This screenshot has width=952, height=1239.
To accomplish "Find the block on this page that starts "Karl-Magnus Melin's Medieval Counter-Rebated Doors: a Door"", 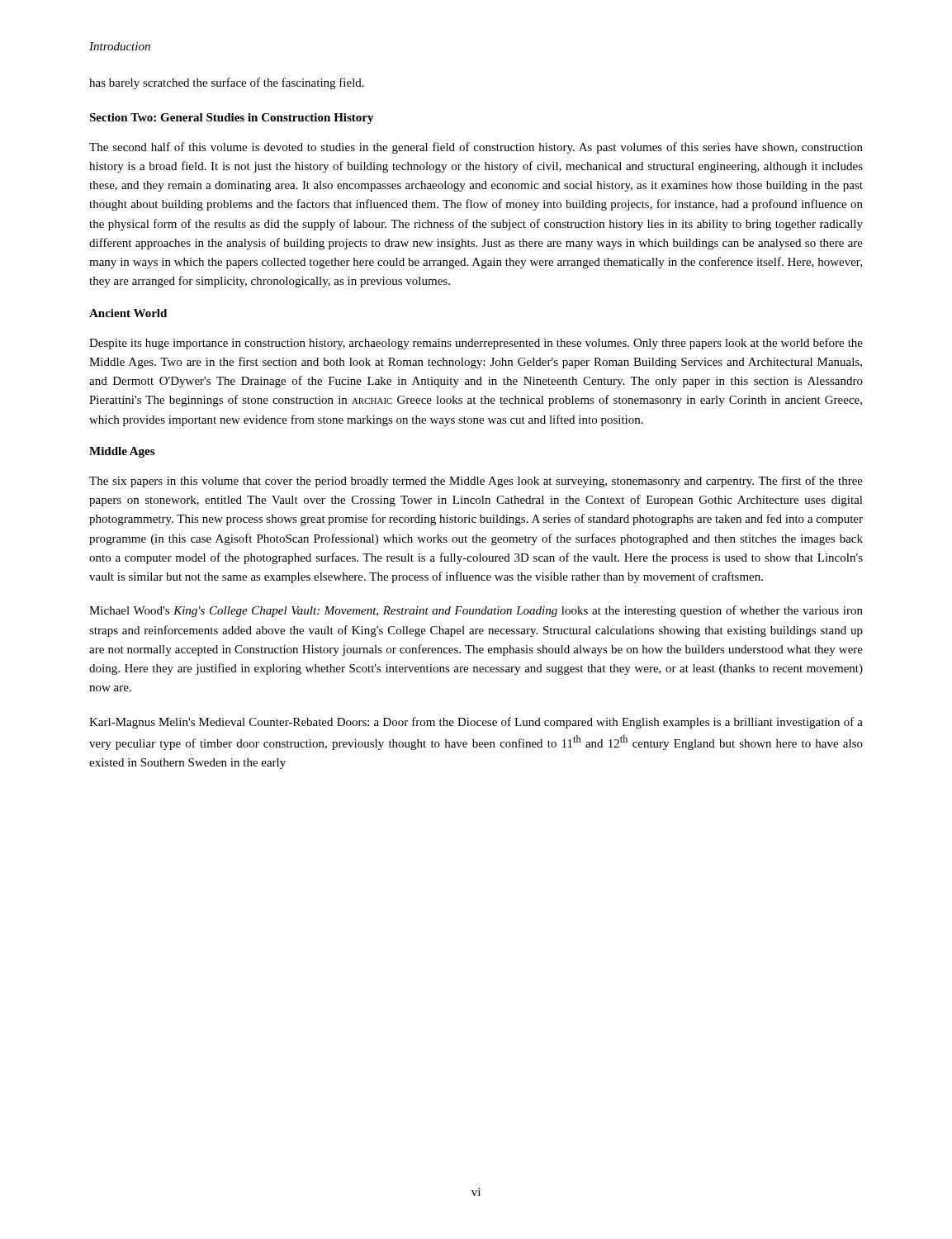I will click(476, 742).
